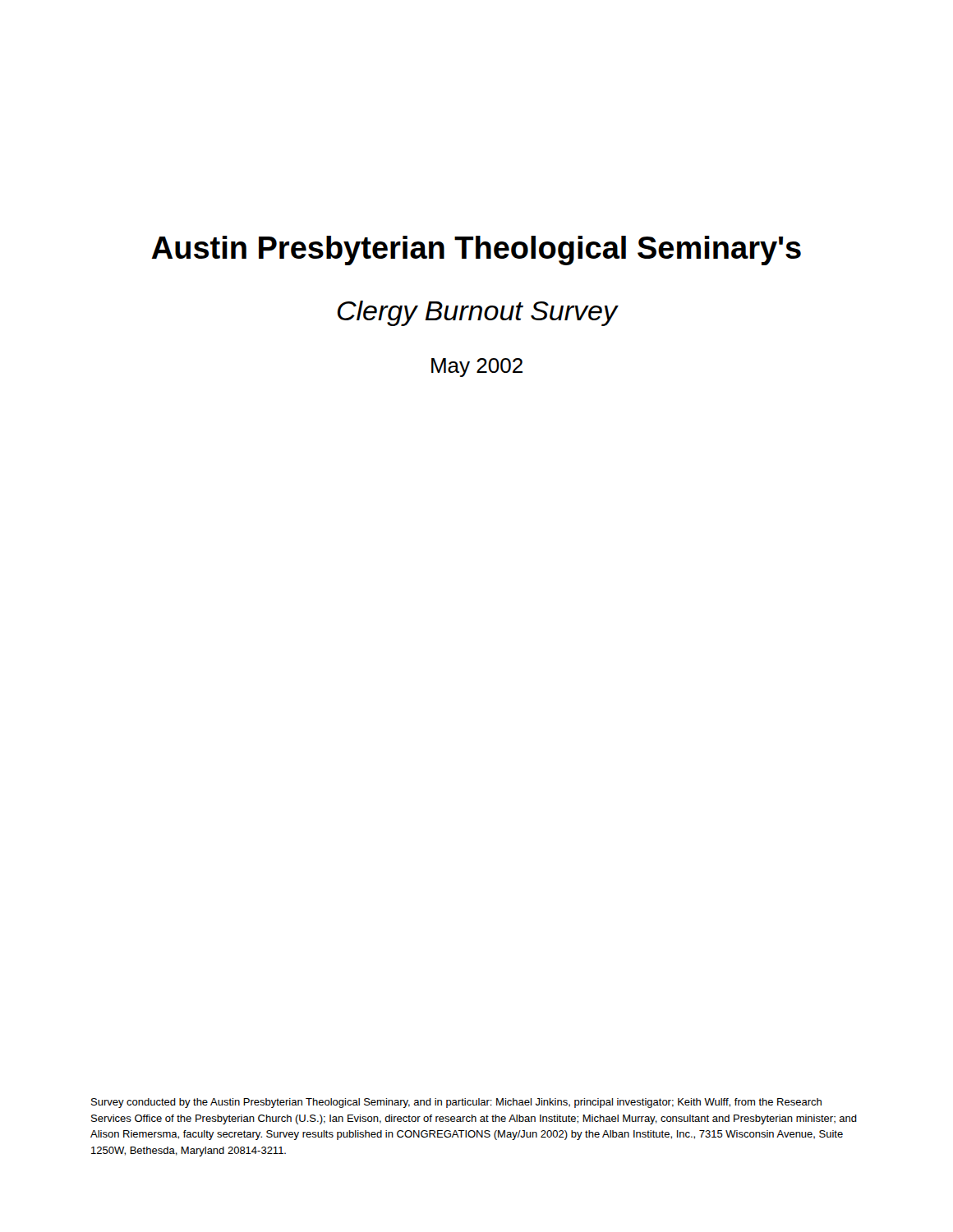Navigate to the text block starting "Clergy Burnout Survey"
The width and height of the screenshot is (953, 1232).
coord(476,310)
